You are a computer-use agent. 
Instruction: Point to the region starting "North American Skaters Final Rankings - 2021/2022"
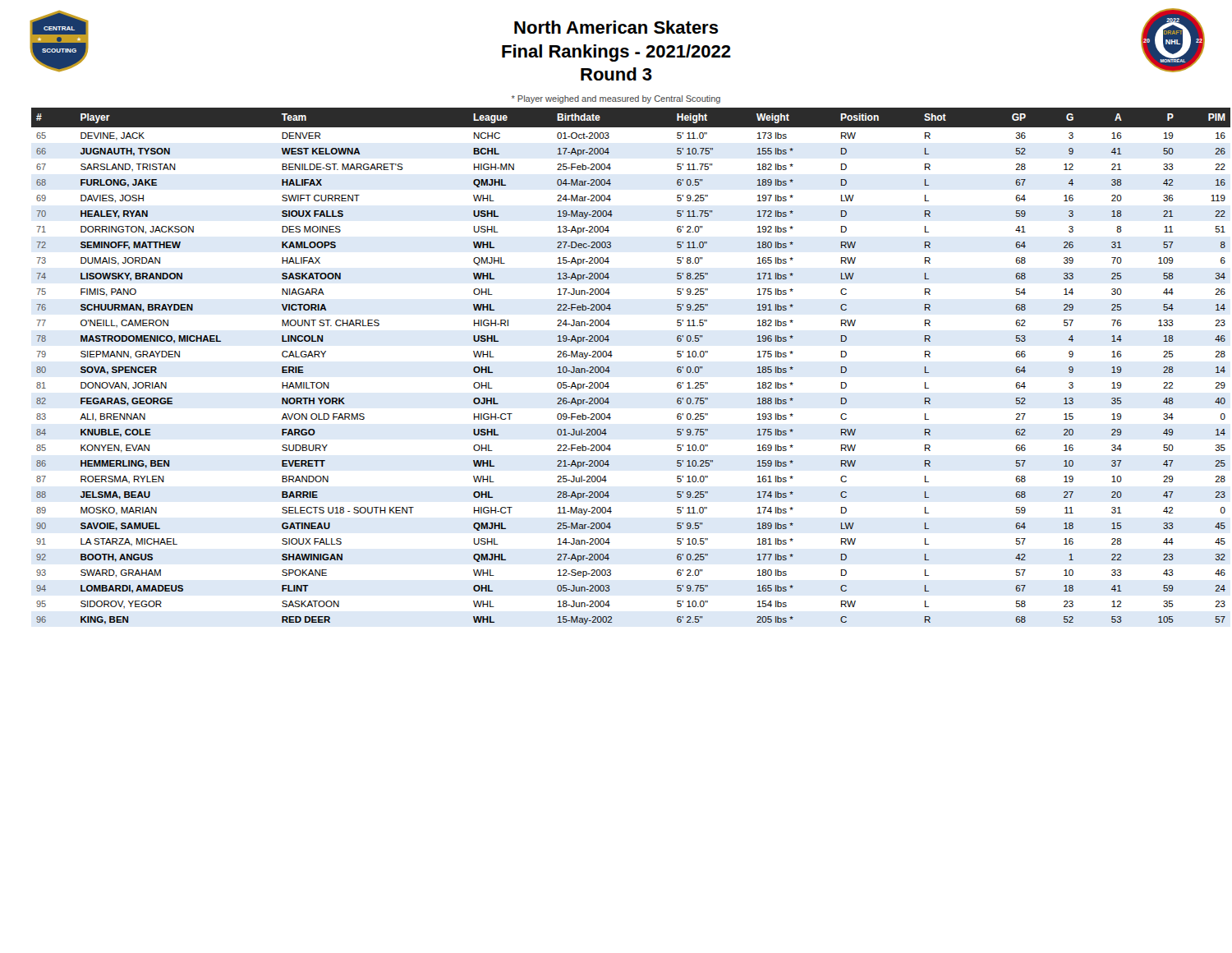coord(616,52)
